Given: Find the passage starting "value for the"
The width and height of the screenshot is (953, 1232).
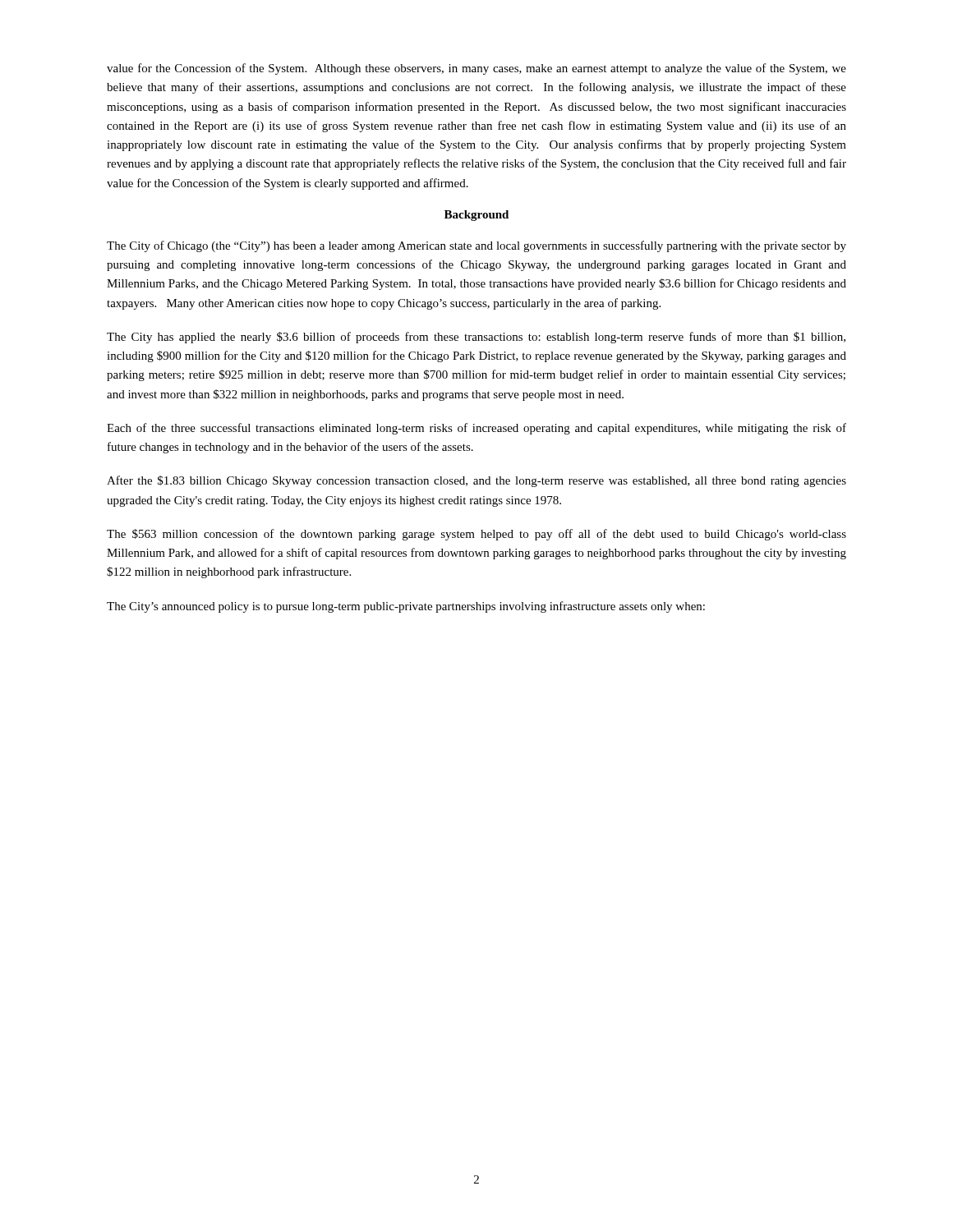Looking at the screenshot, I should [476, 125].
